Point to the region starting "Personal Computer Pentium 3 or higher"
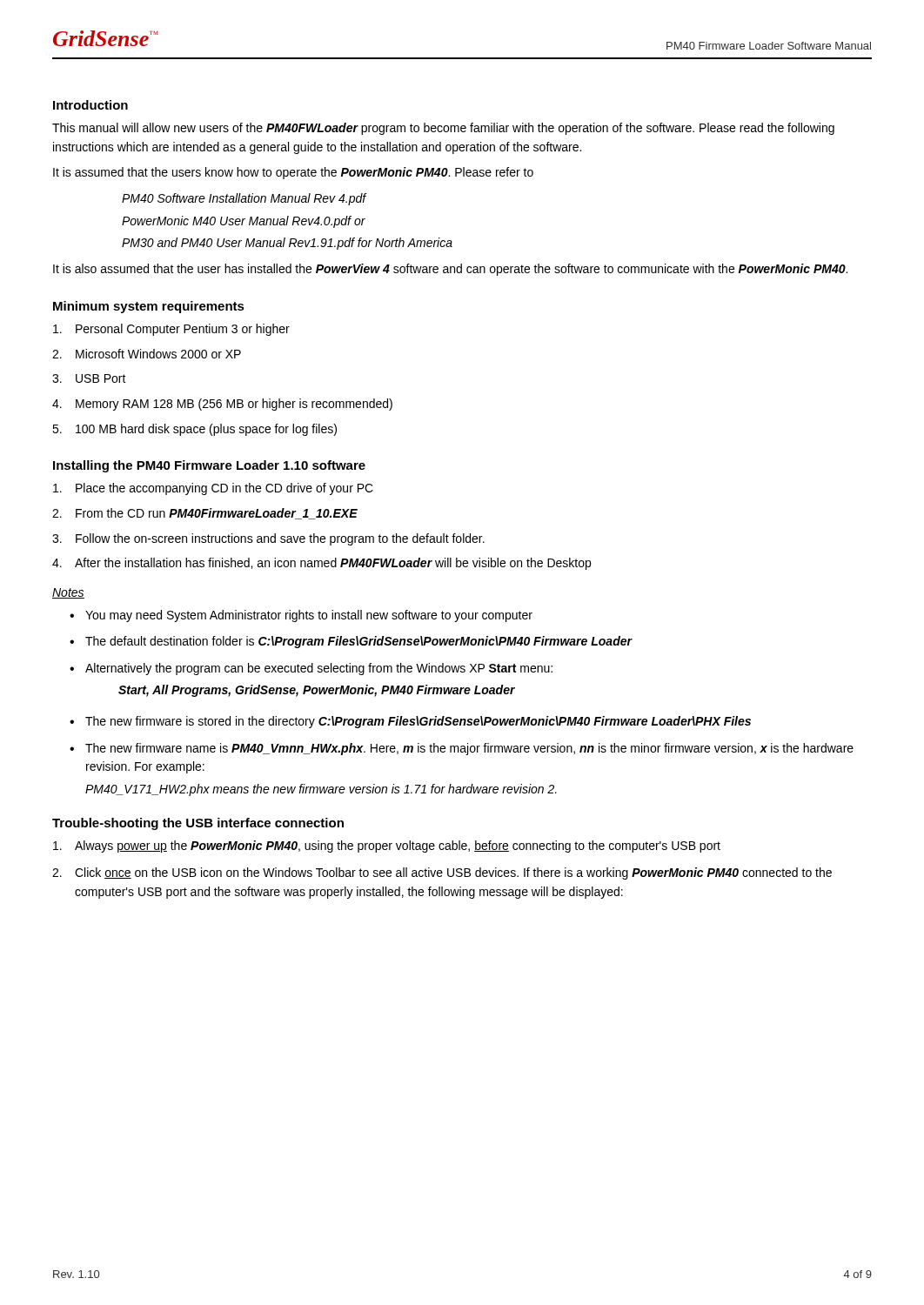Image resolution: width=924 pixels, height=1305 pixels. [x=171, y=329]
